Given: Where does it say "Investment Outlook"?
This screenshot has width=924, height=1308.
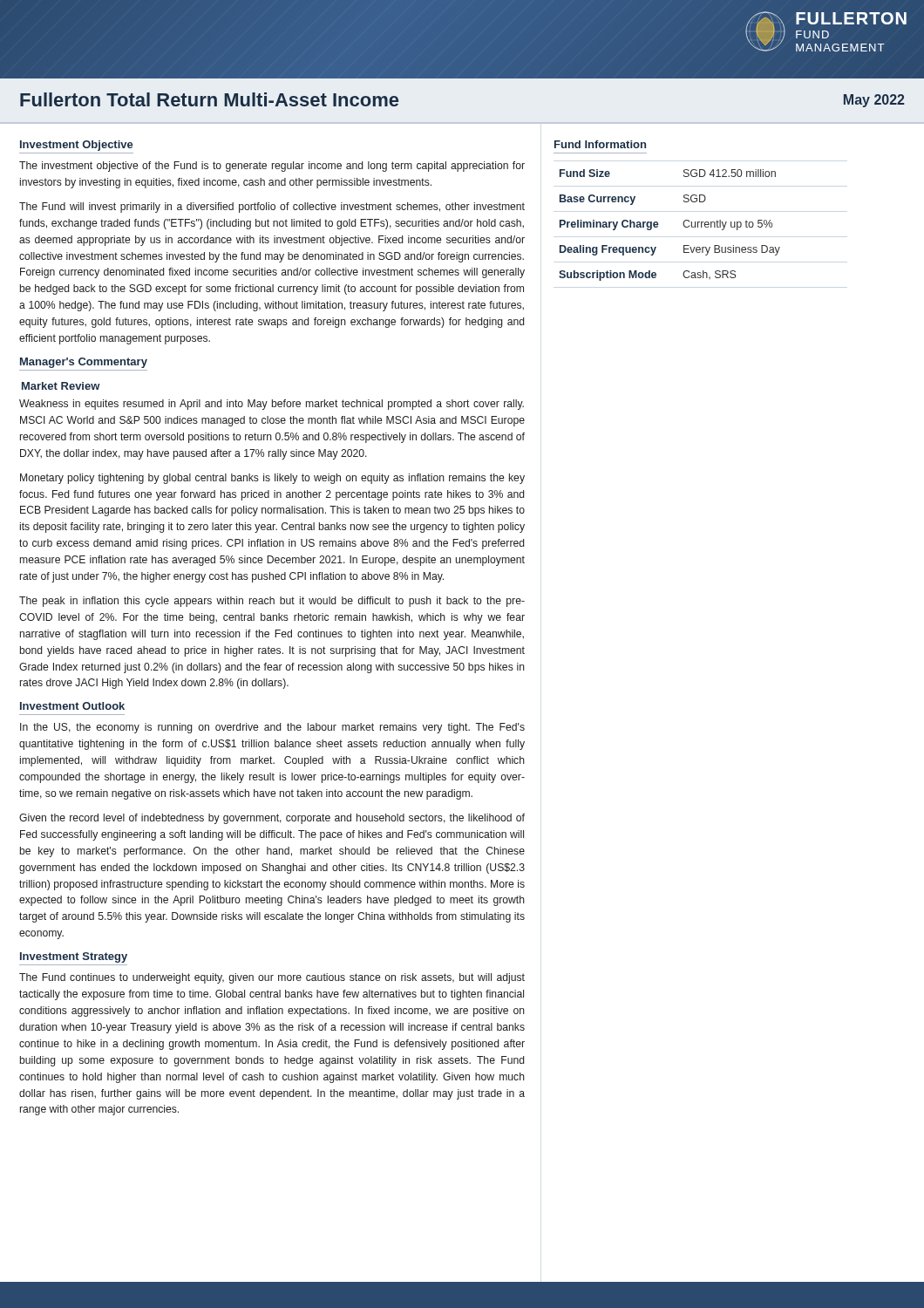Looking at the screenshot, I should (72, 706).
